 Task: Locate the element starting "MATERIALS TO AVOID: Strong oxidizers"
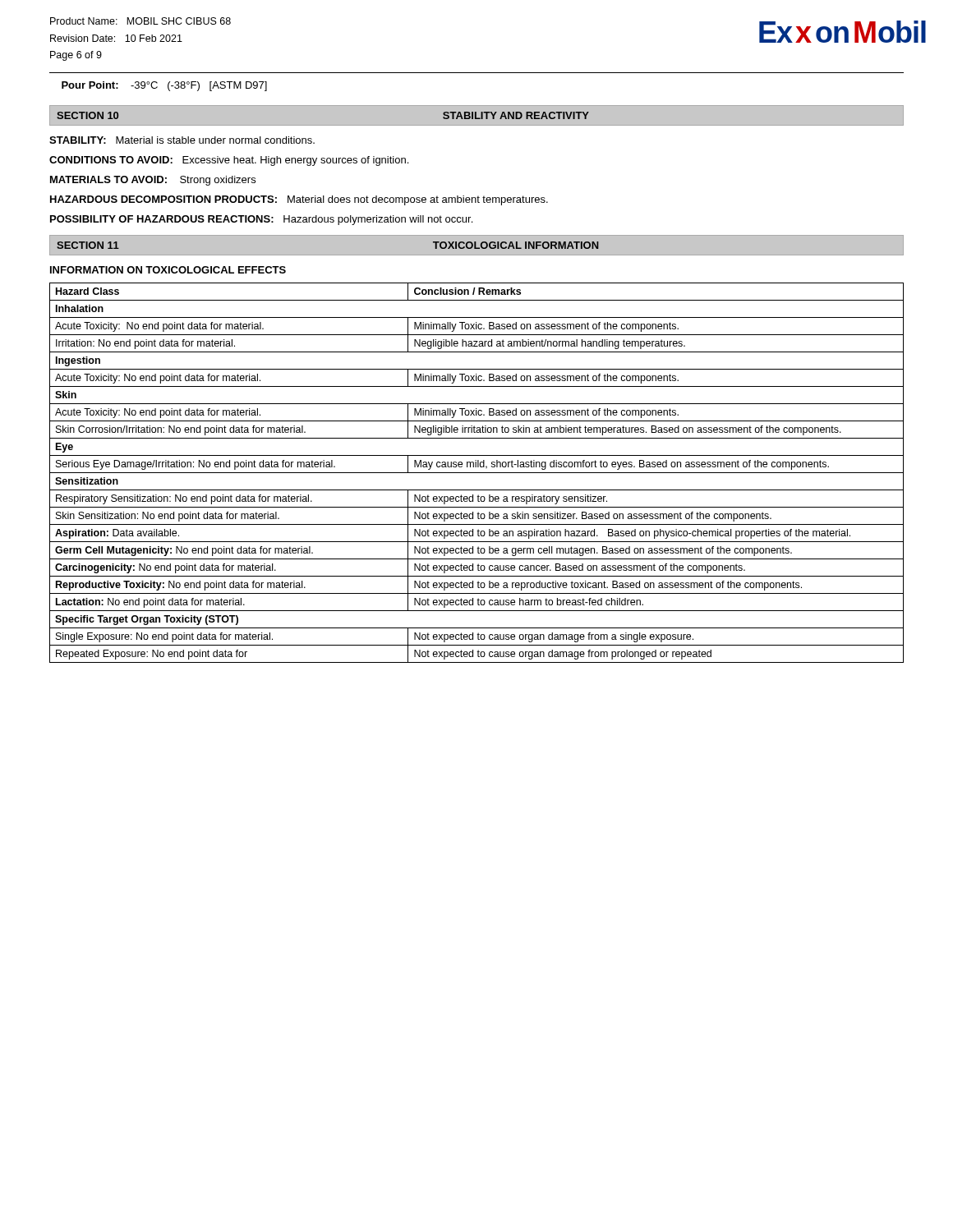tap(153, 180)
